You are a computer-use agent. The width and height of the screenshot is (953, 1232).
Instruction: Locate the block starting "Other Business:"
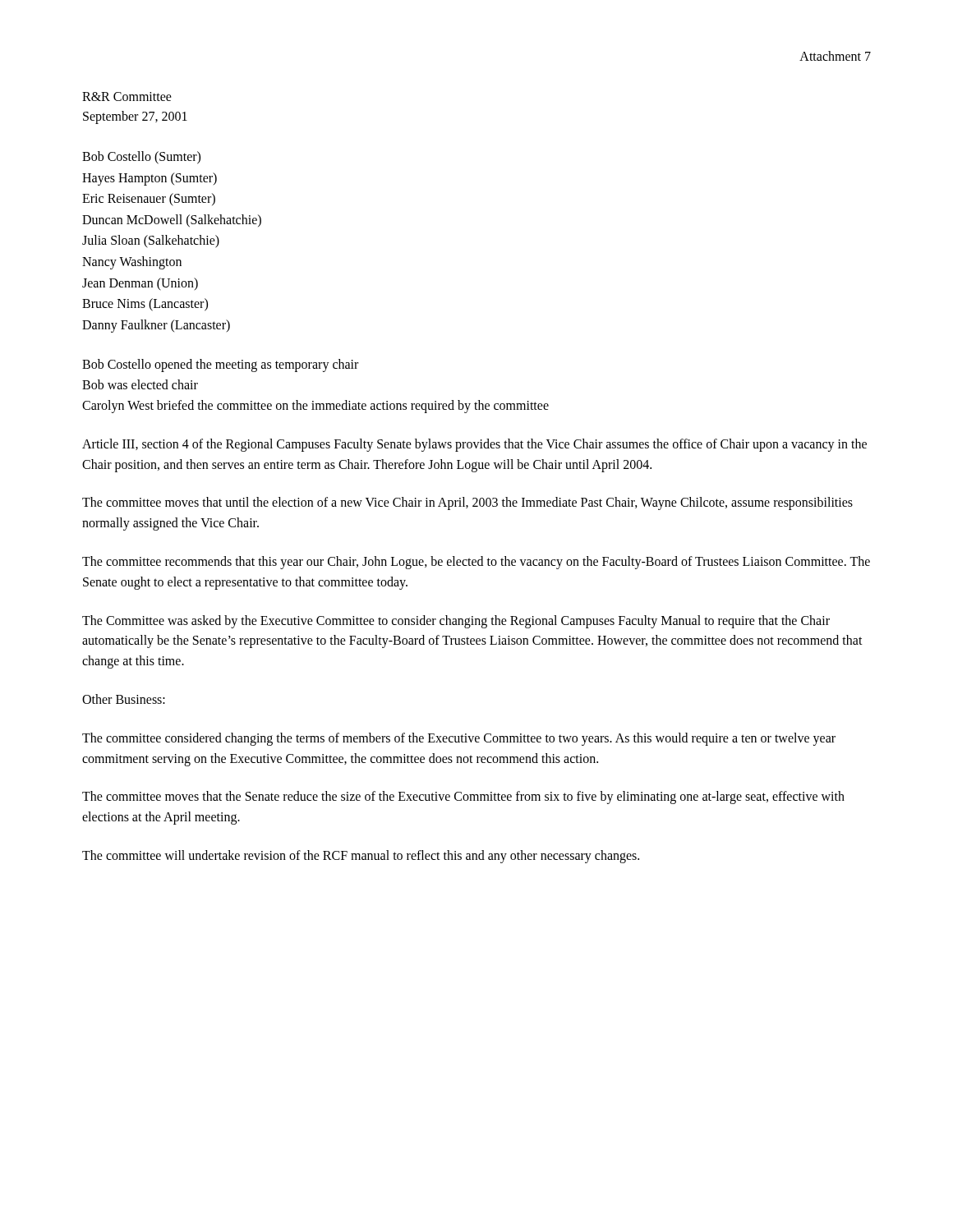click(x=124, y=699)
